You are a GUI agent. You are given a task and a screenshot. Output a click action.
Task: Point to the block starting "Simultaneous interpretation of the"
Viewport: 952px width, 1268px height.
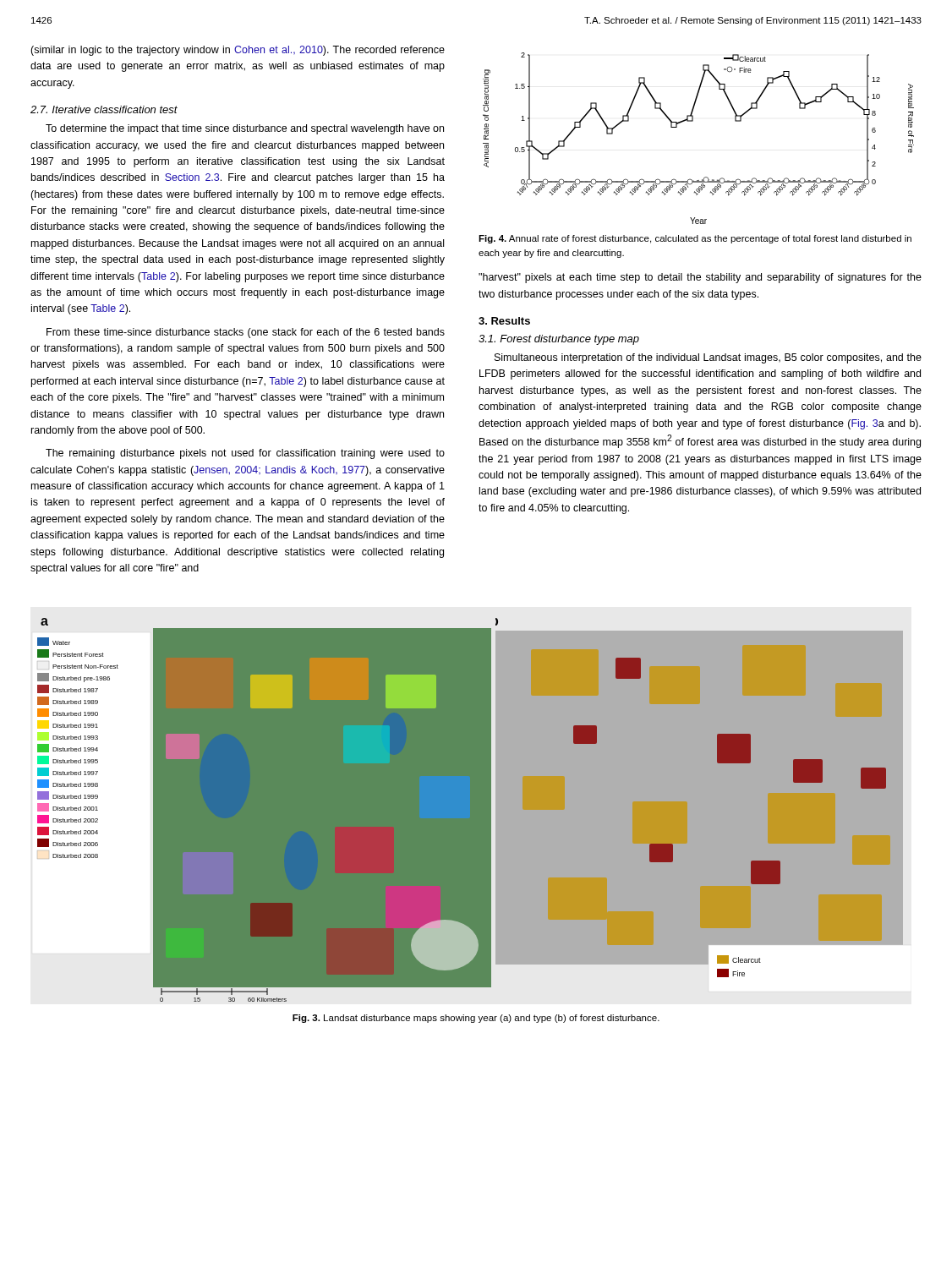point(700,433)
